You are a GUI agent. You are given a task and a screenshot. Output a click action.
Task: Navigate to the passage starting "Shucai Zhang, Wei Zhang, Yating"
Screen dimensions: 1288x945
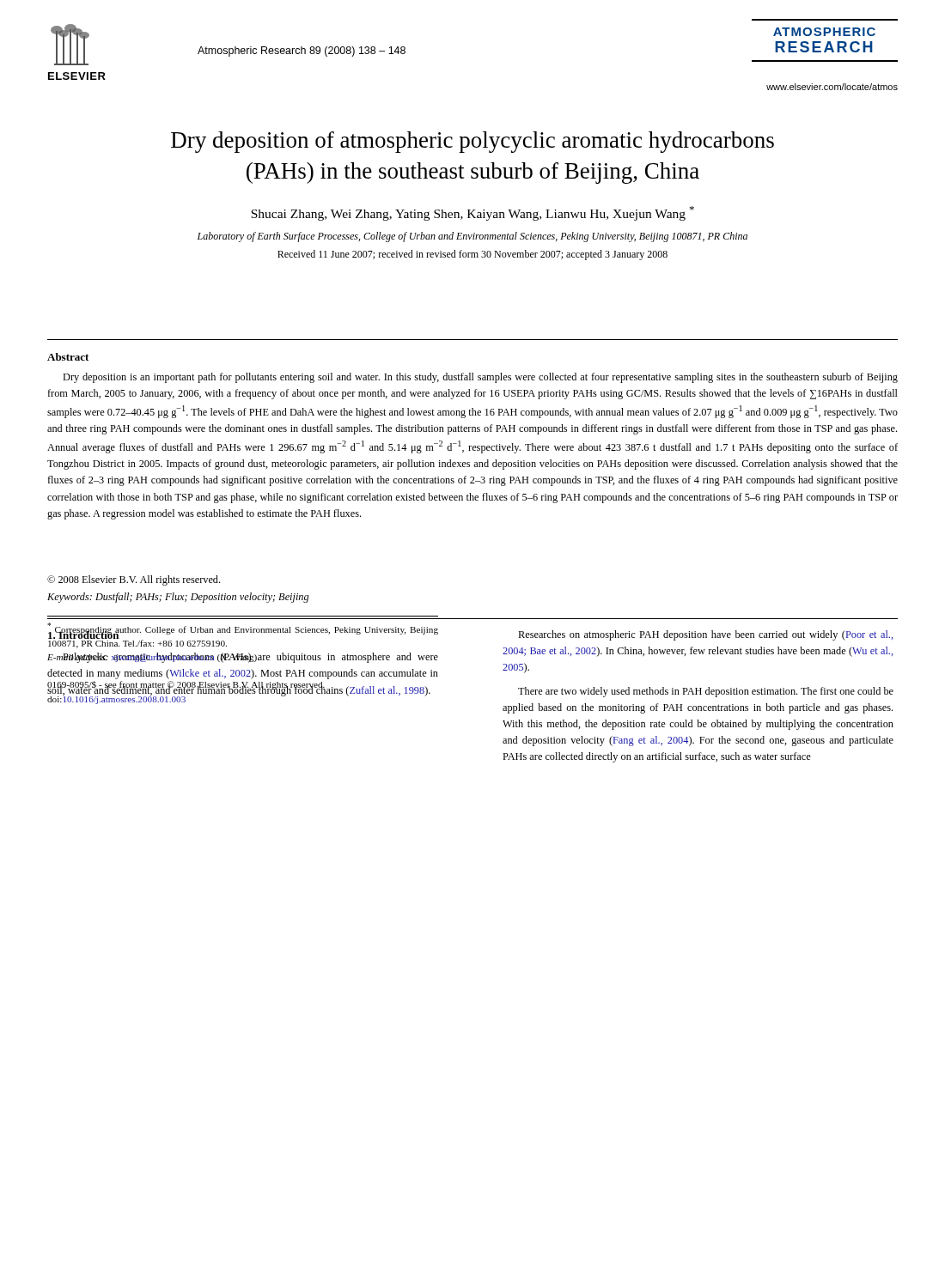pyautogui.click(x=472, y=212)
